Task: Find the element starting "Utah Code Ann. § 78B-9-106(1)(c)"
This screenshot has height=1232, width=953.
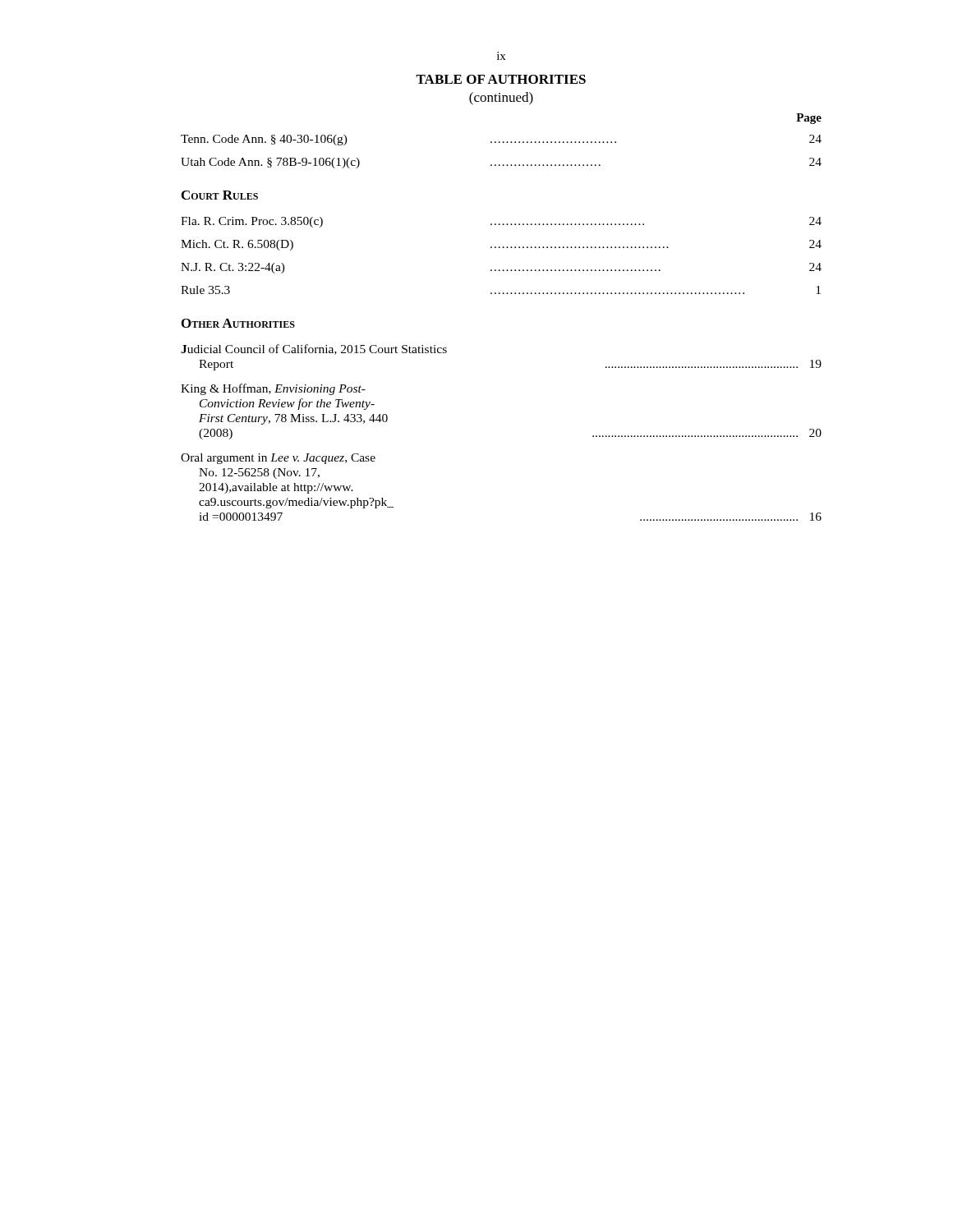Action: coord(501,162)
